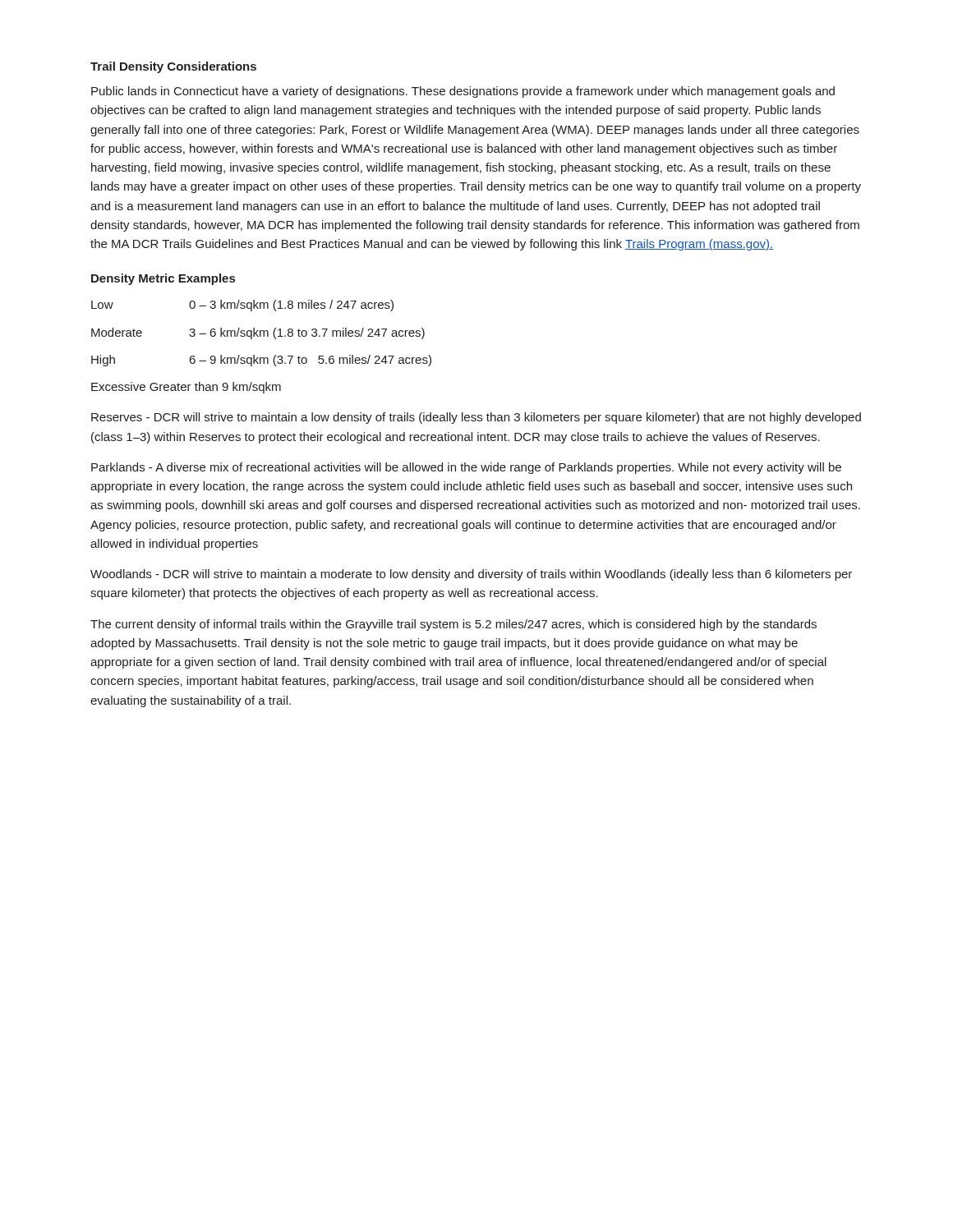Viewport: 953px width, 1232px height.
Task: Select the passage starting "High 6 –"
Action: pyautogui.click(x=261, y=361)
